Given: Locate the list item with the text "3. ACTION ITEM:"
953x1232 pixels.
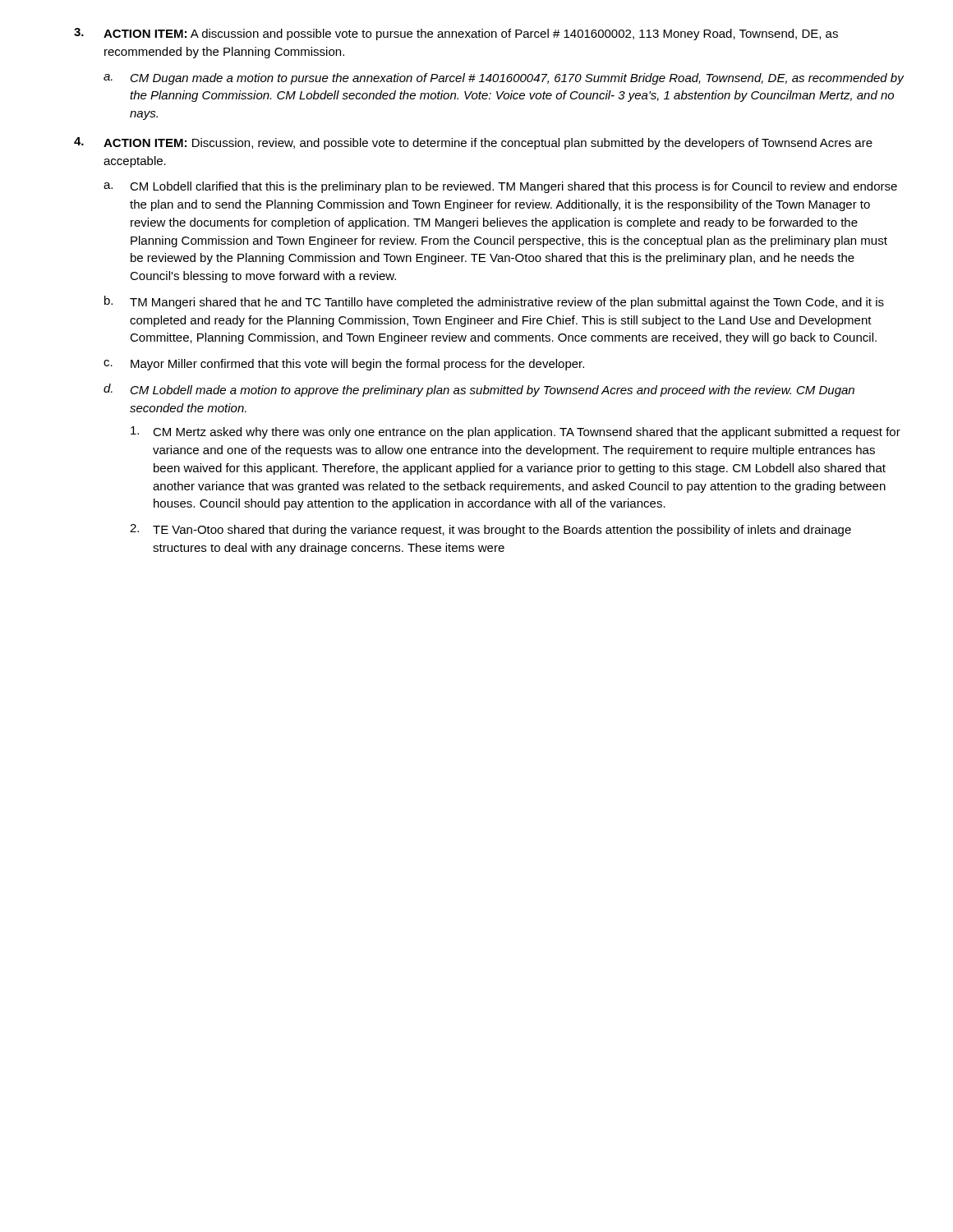Looking at the screenshot, I should [489, 43].
